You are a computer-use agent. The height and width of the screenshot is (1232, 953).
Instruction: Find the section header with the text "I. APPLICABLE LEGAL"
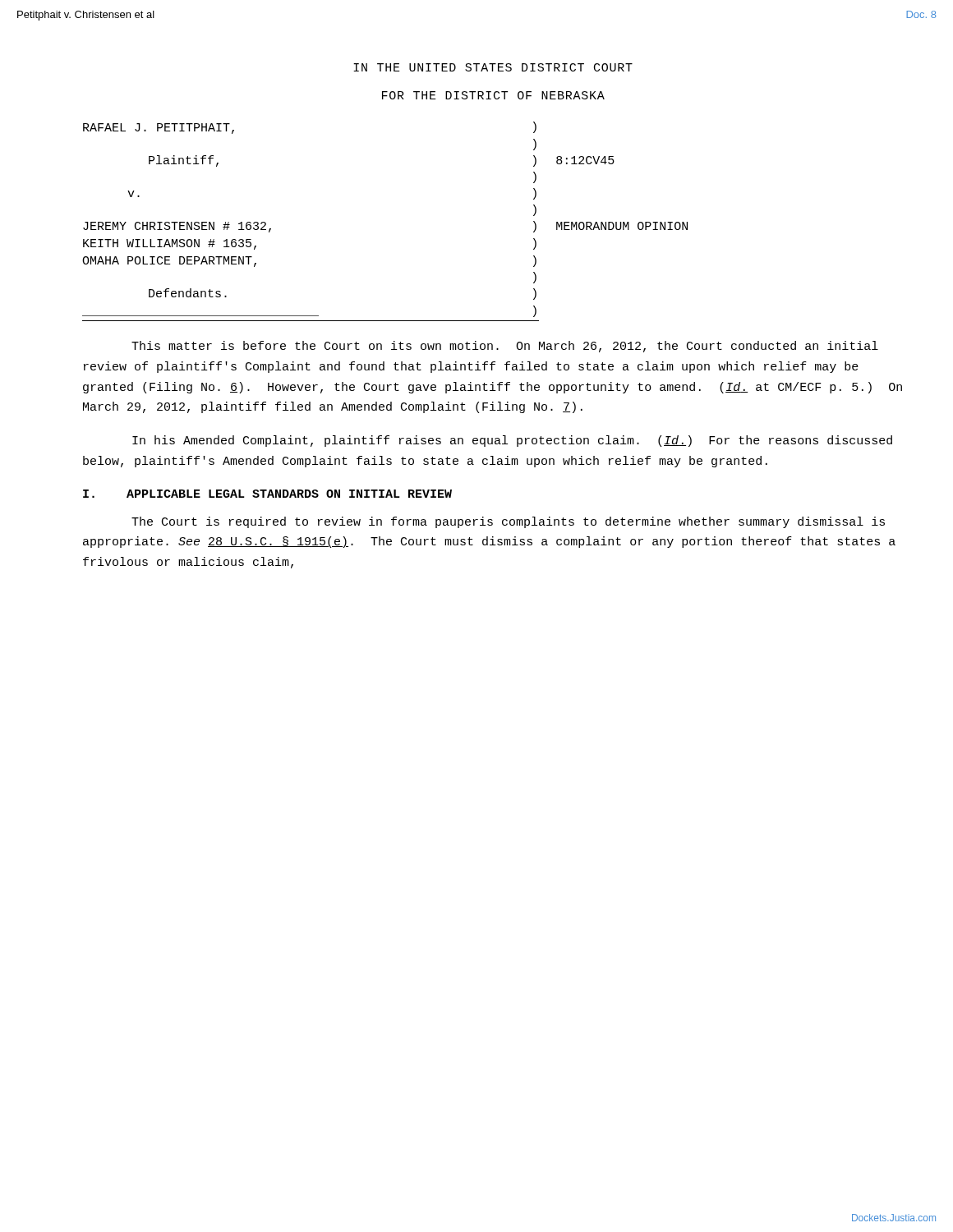pyautogui.click(x=267, y=494)
